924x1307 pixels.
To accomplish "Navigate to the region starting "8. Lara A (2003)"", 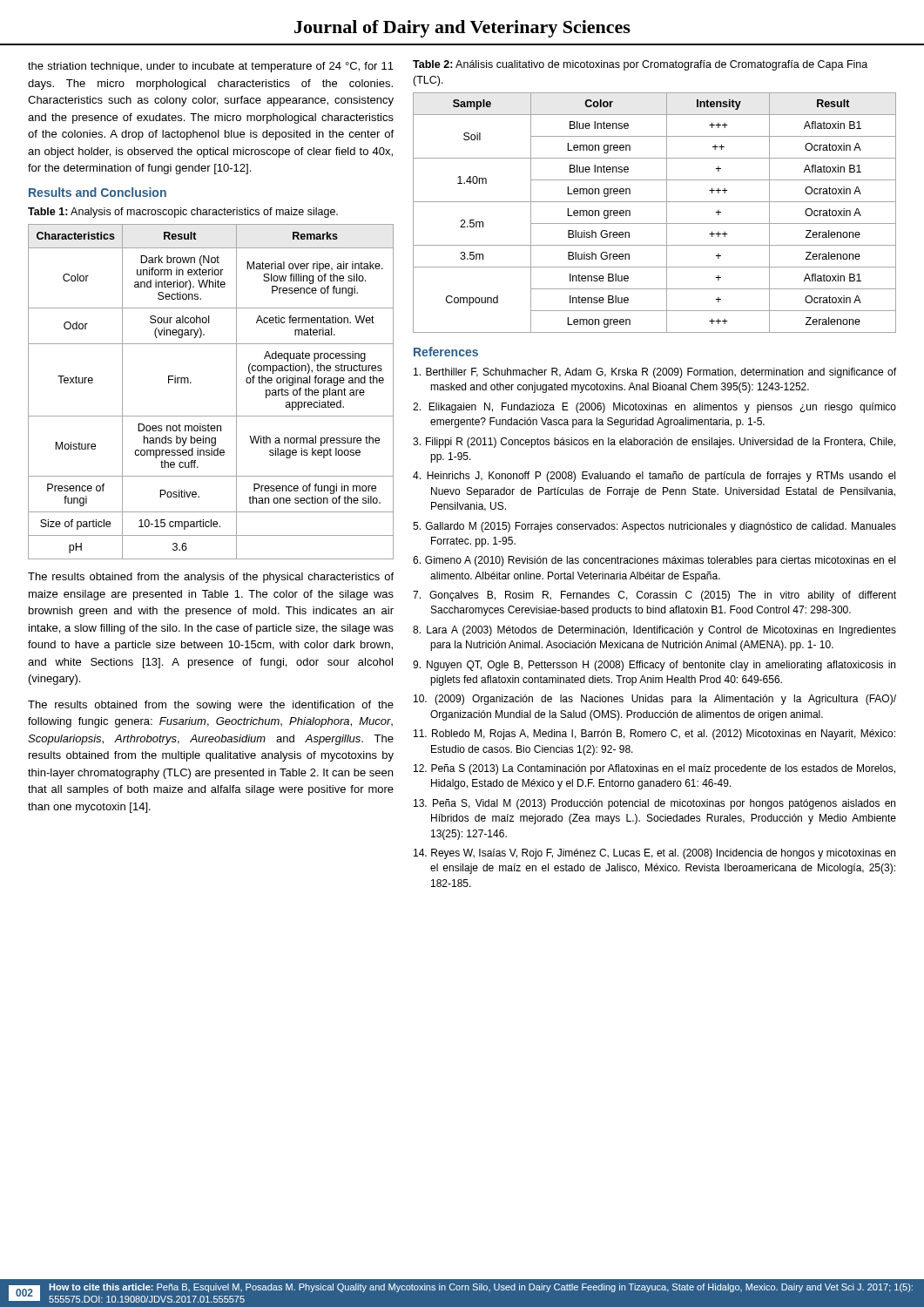I will pos(654,637).
